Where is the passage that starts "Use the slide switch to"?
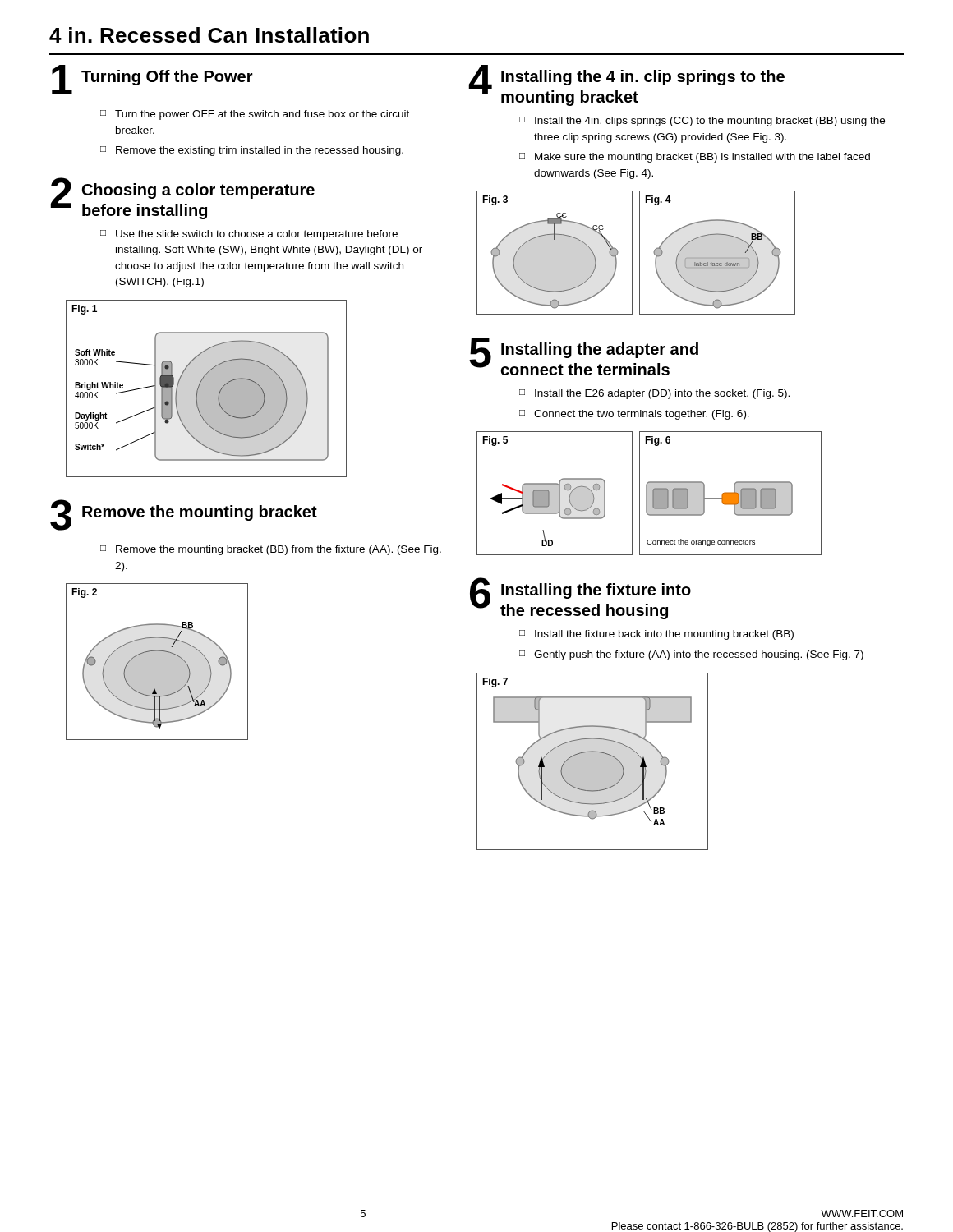Viewport: 953px width, 1232px height. [269, 258]
